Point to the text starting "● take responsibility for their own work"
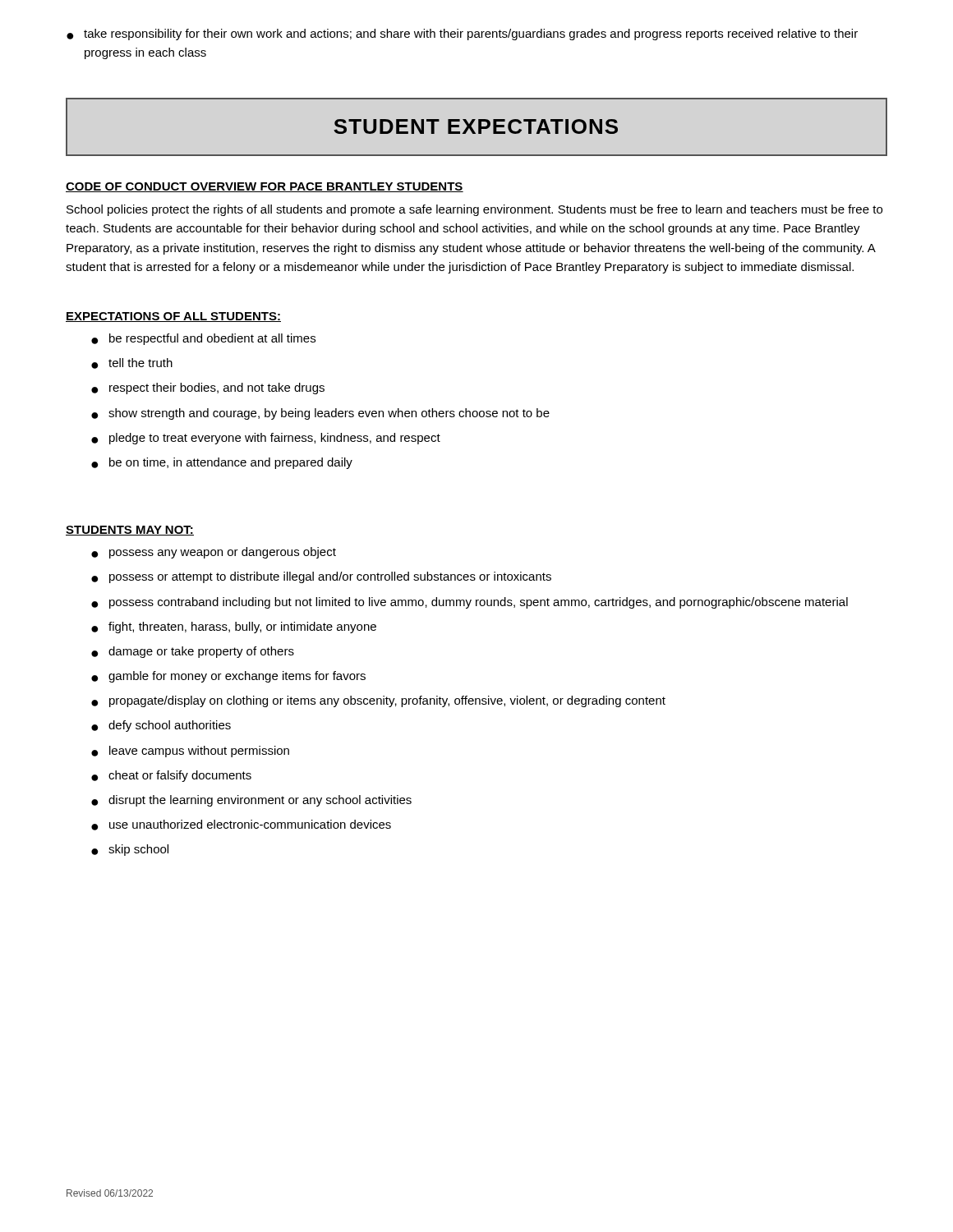Screen dimensions: 1232x953 tap(476, 43)
